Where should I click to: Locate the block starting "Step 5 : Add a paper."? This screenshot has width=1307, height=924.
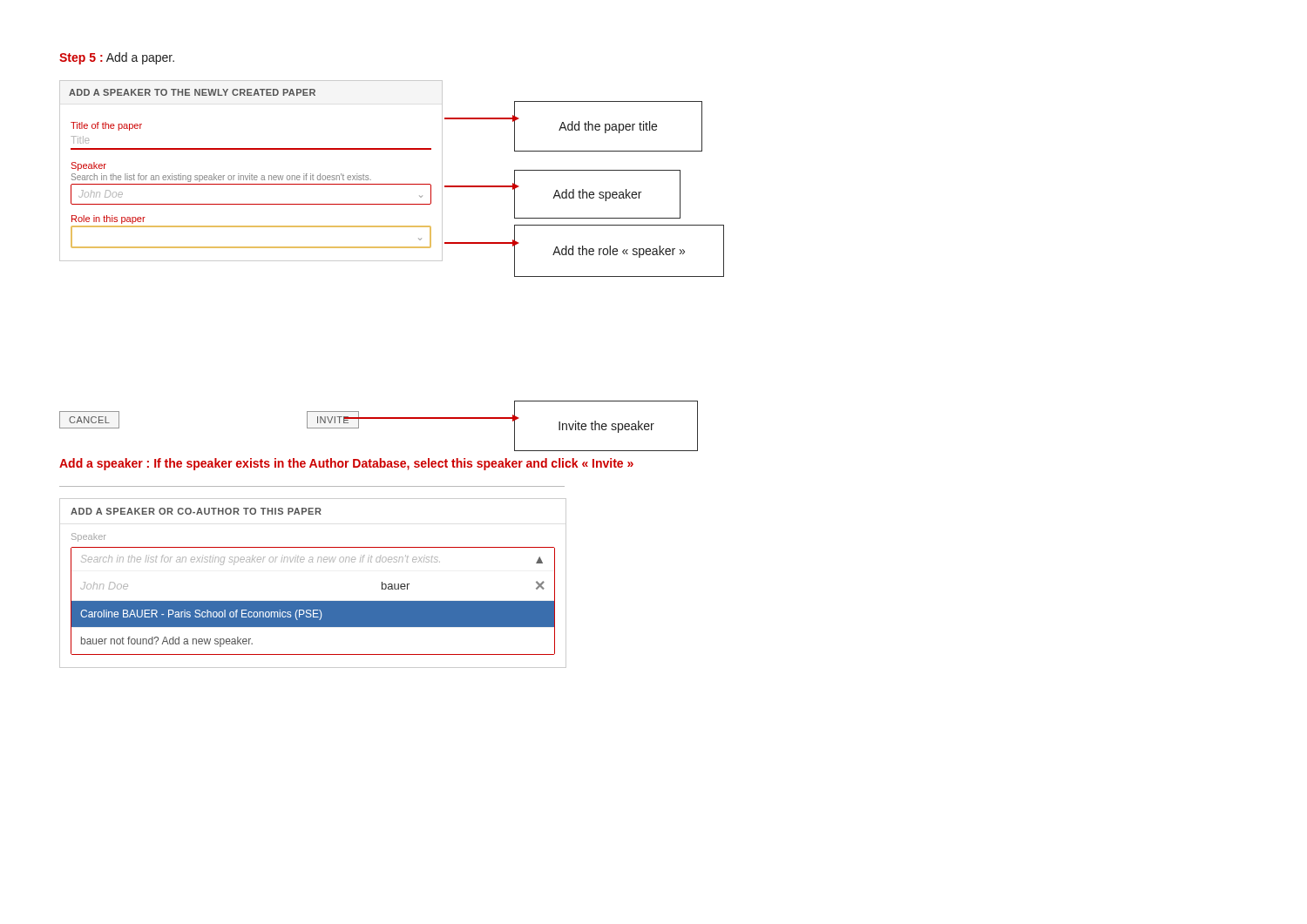click(117, 57)
